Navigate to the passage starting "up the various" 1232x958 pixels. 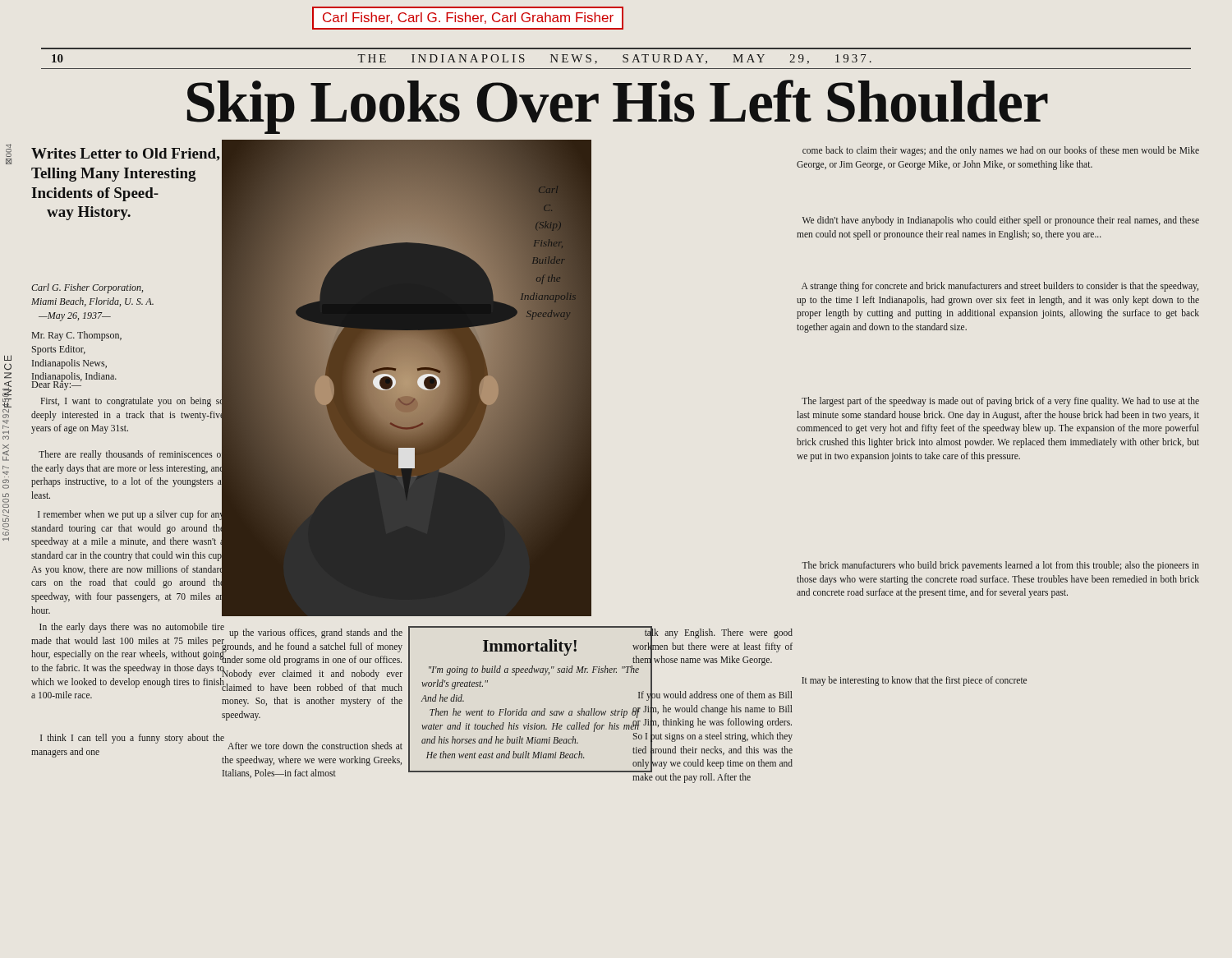[x=312, y=674]
